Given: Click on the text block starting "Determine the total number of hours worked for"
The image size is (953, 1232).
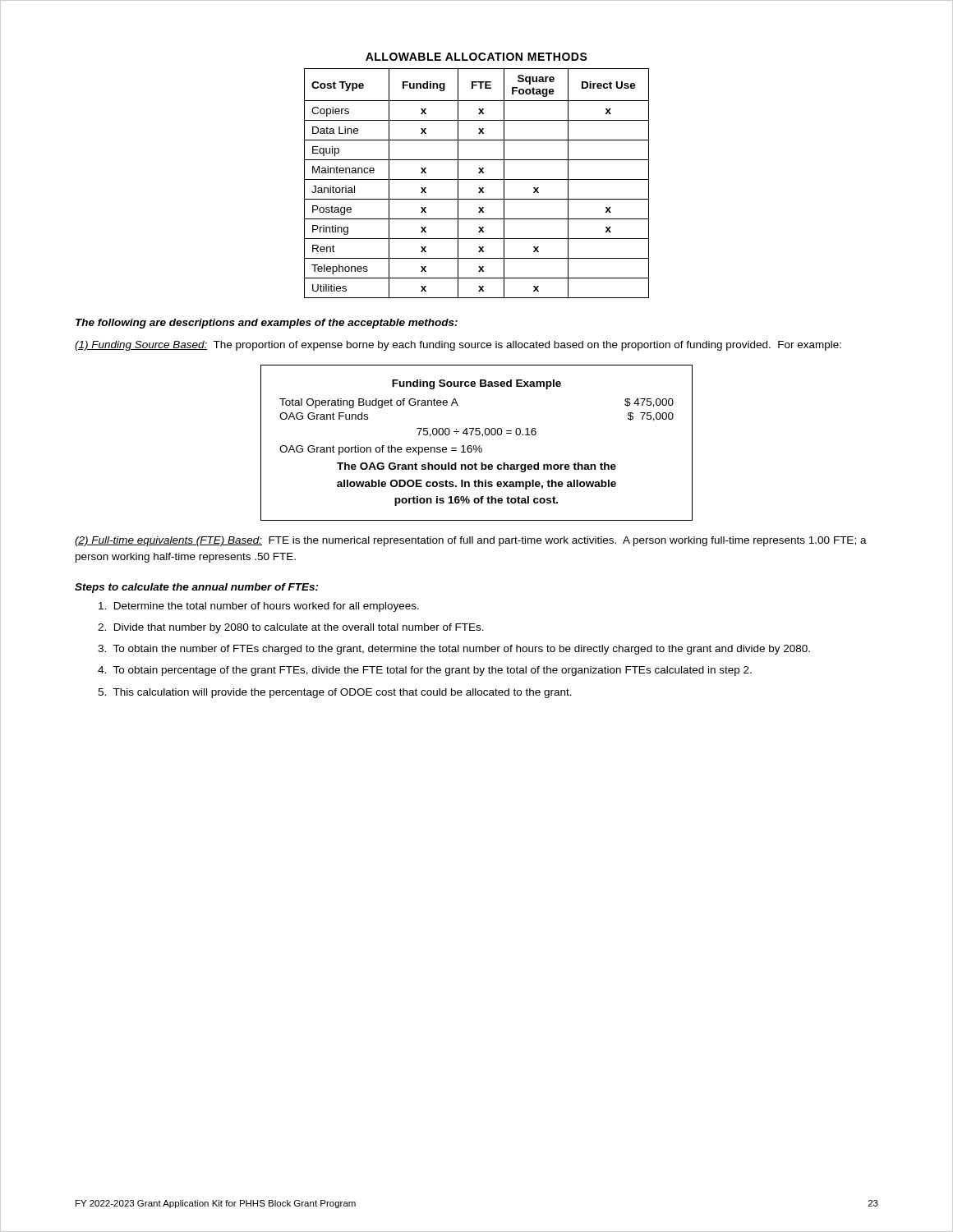Looking at the screenshot, I should pos(259,605).
